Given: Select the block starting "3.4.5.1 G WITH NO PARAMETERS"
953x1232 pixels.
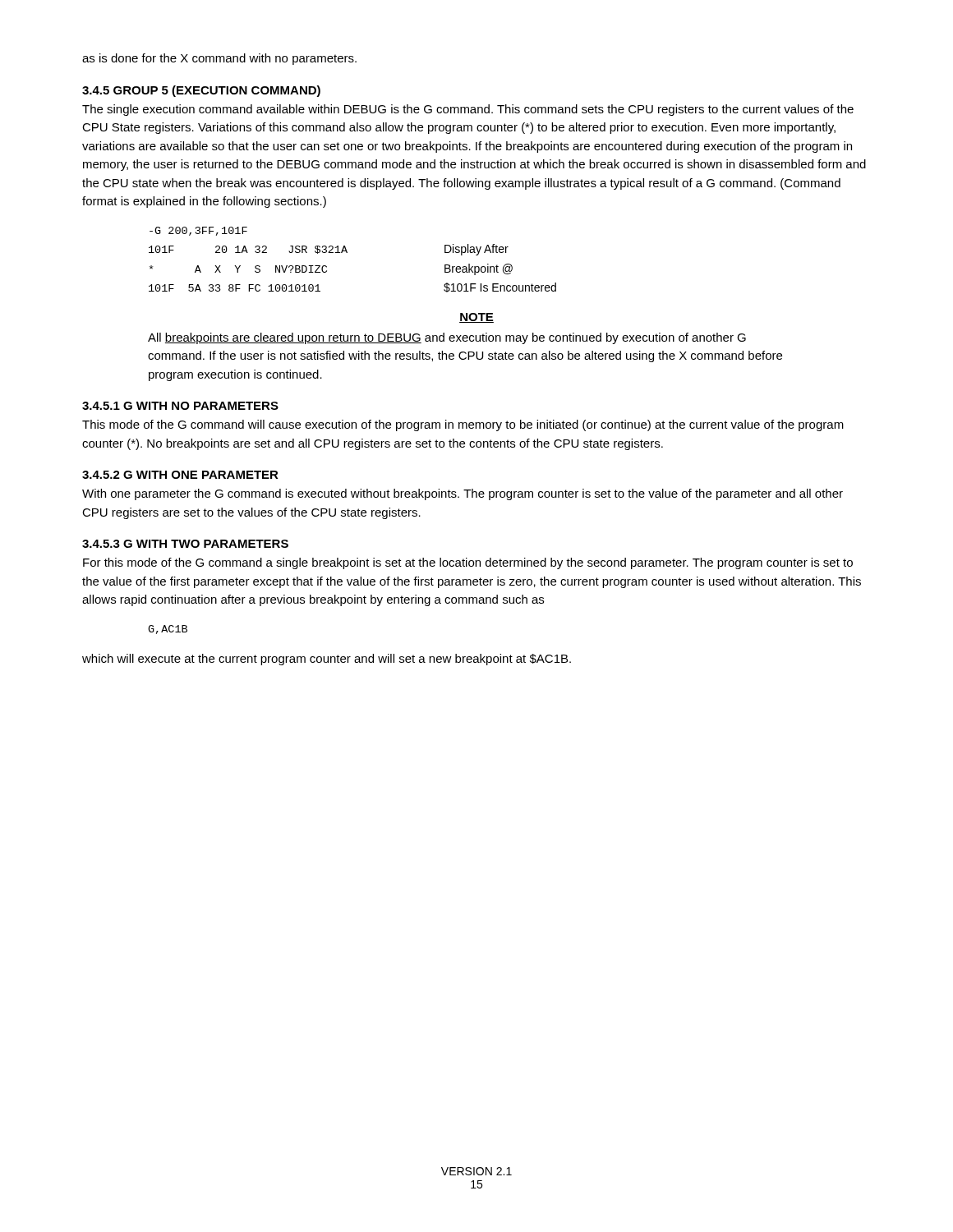Looking at the screenshot, I should pyautogui.click(x=180, y=406).
